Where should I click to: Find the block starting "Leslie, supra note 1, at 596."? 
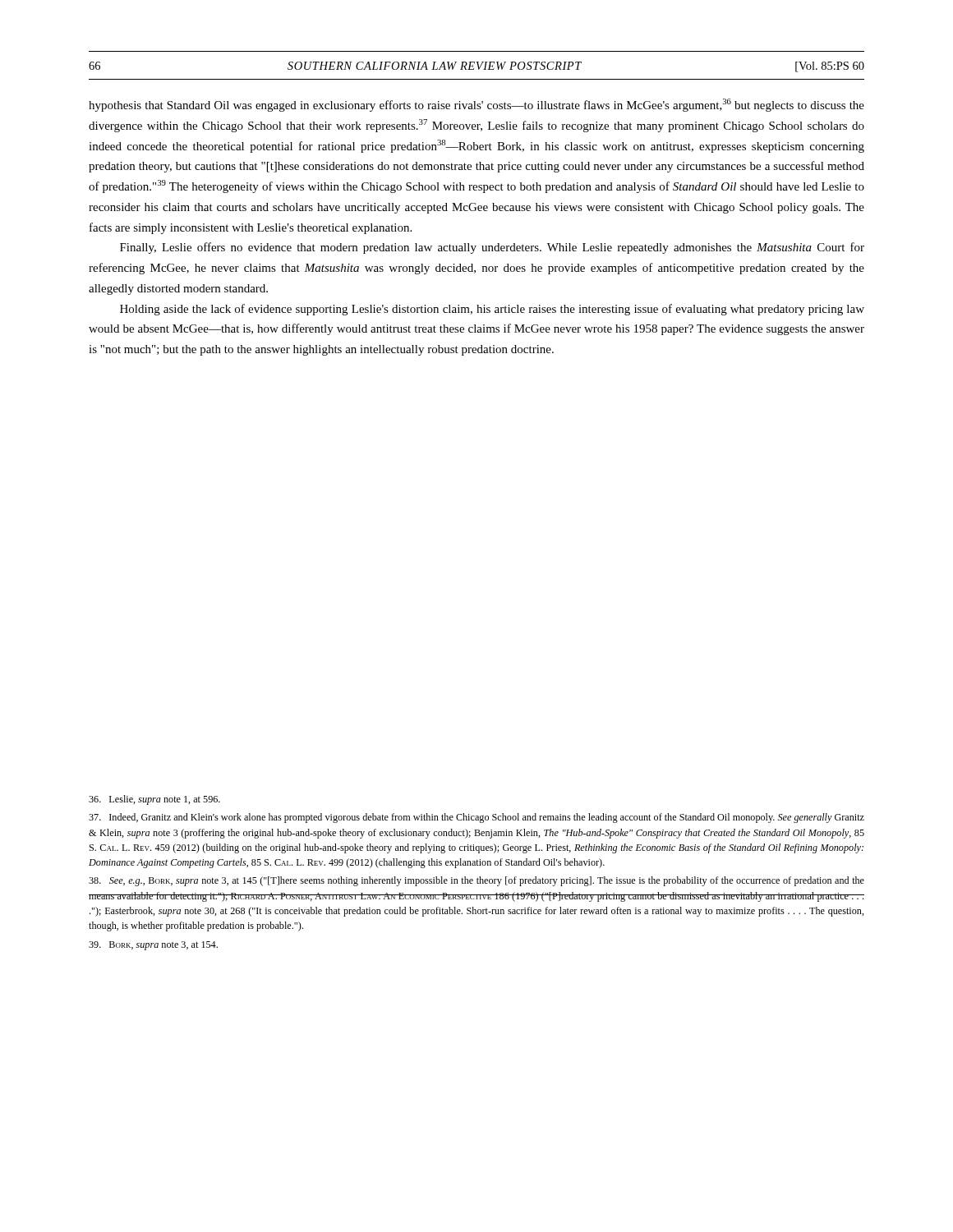coord(155,799)
